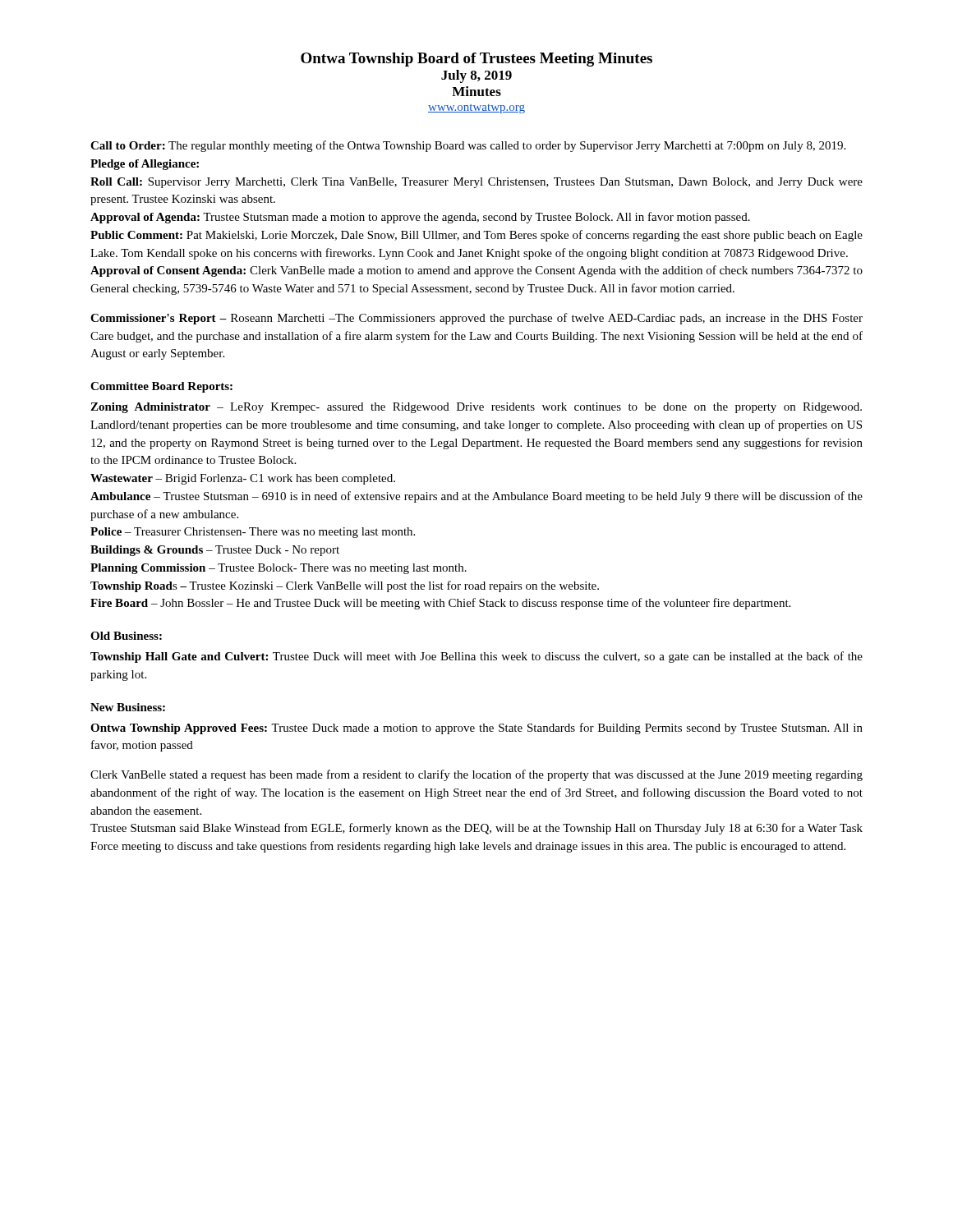Locate the text block containing "Commissioner's Report –"

tap(476, 336)
